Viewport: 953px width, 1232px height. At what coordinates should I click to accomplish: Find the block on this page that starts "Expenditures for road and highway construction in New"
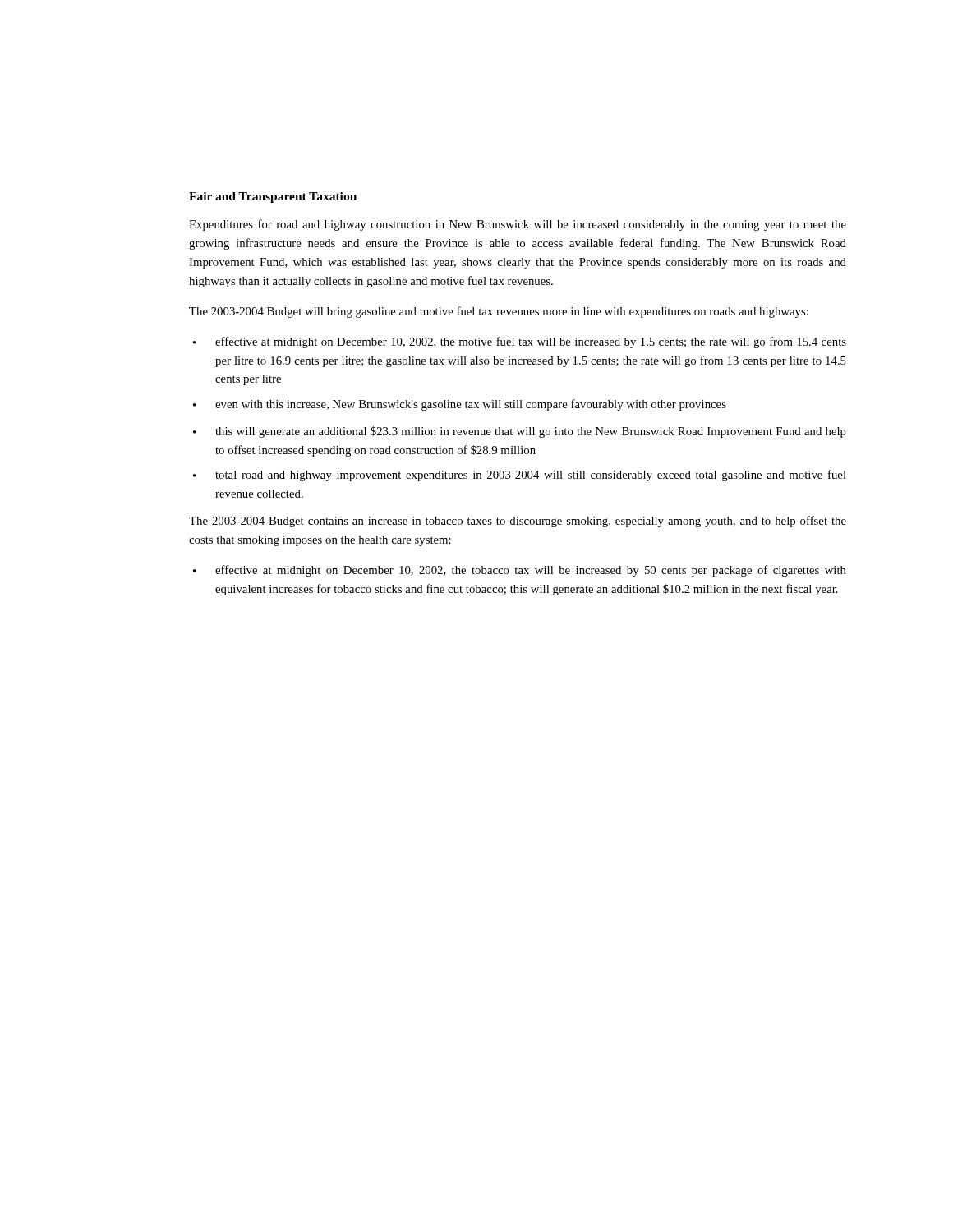point(518,252)
